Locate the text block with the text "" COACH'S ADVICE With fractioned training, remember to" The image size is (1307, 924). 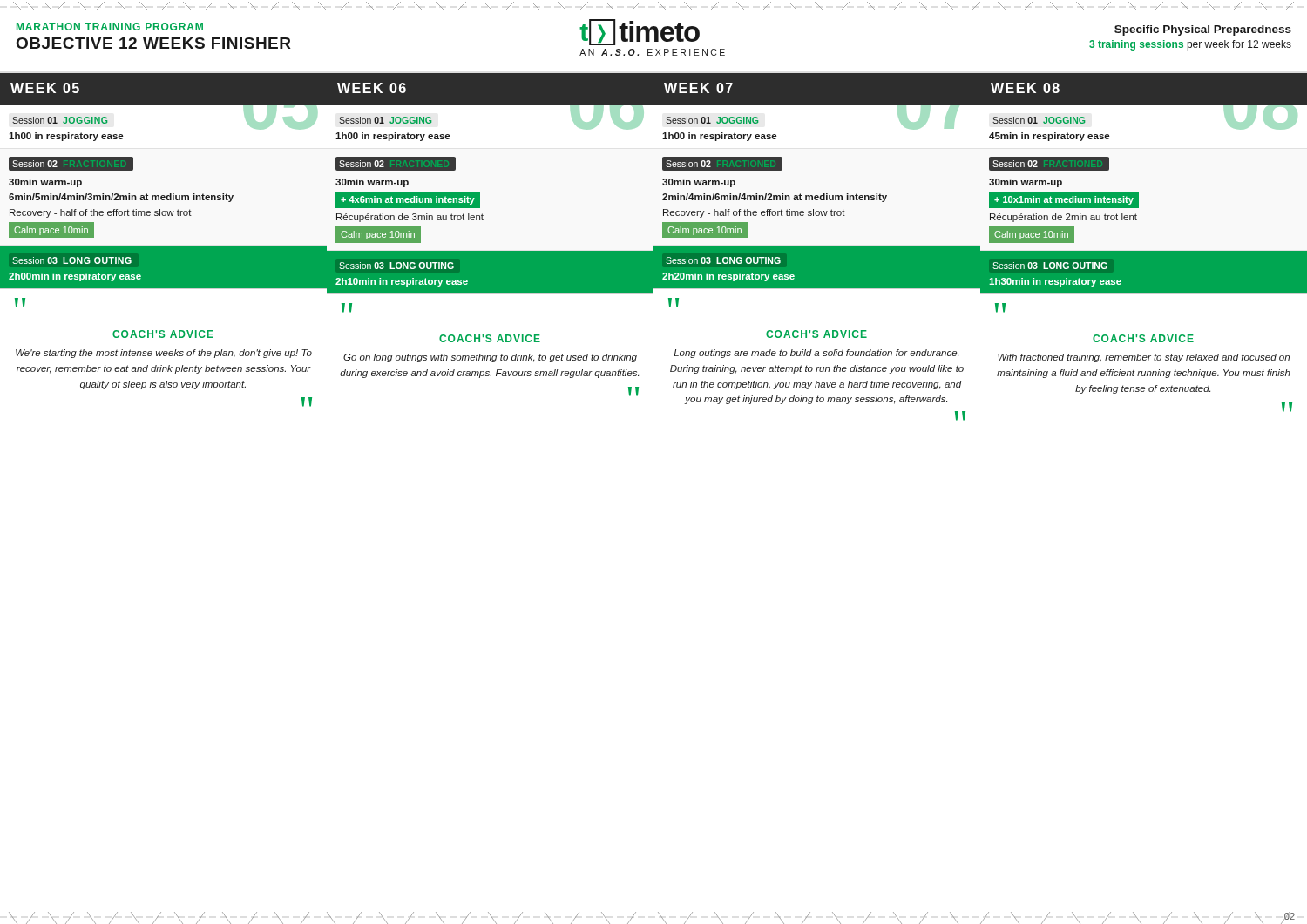coord(1144,363)
